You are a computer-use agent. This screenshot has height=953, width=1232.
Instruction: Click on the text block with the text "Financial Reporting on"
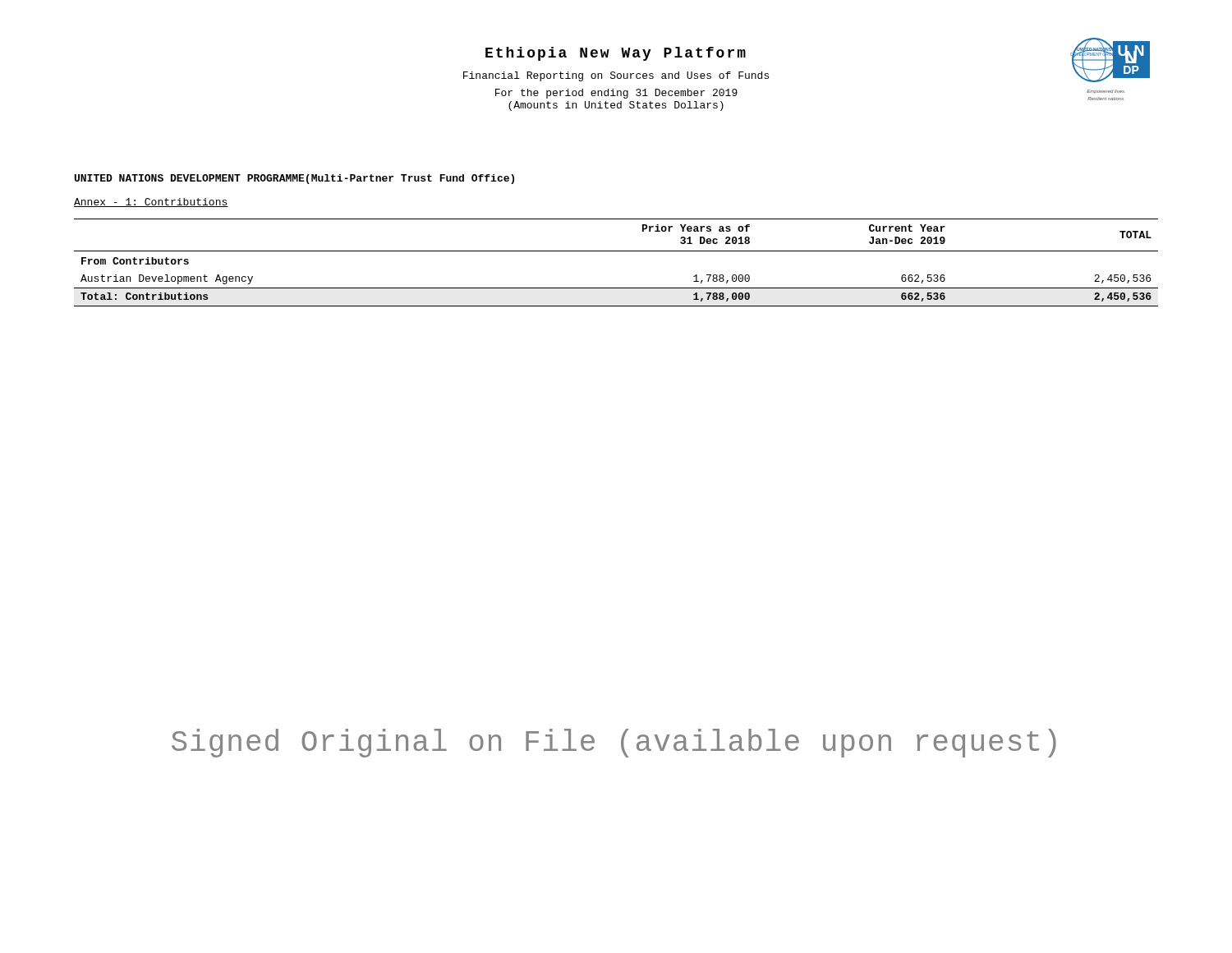tap(616, 76)
